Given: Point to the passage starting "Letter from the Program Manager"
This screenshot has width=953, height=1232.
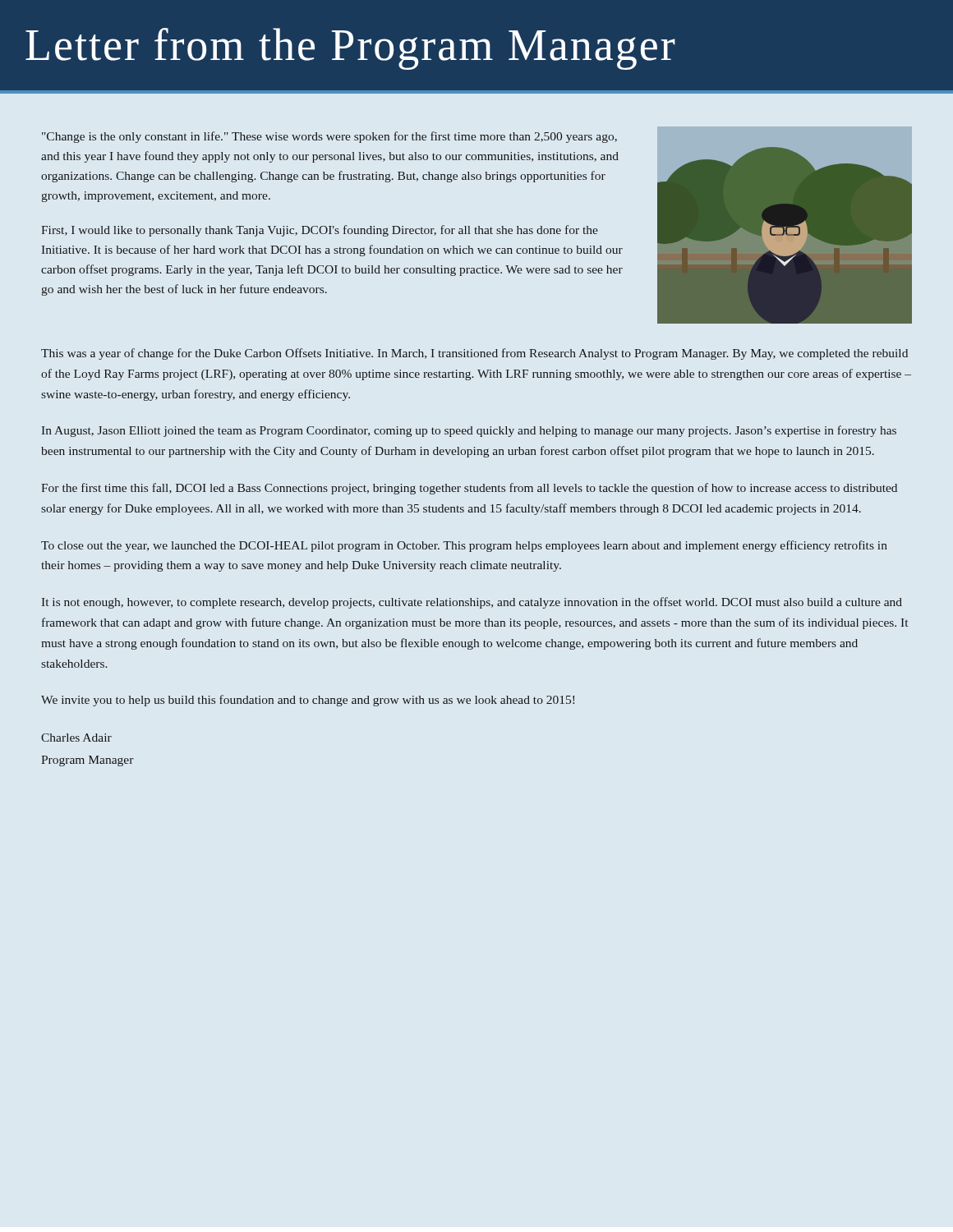Looking at the screenshot, I should [351, 45].
